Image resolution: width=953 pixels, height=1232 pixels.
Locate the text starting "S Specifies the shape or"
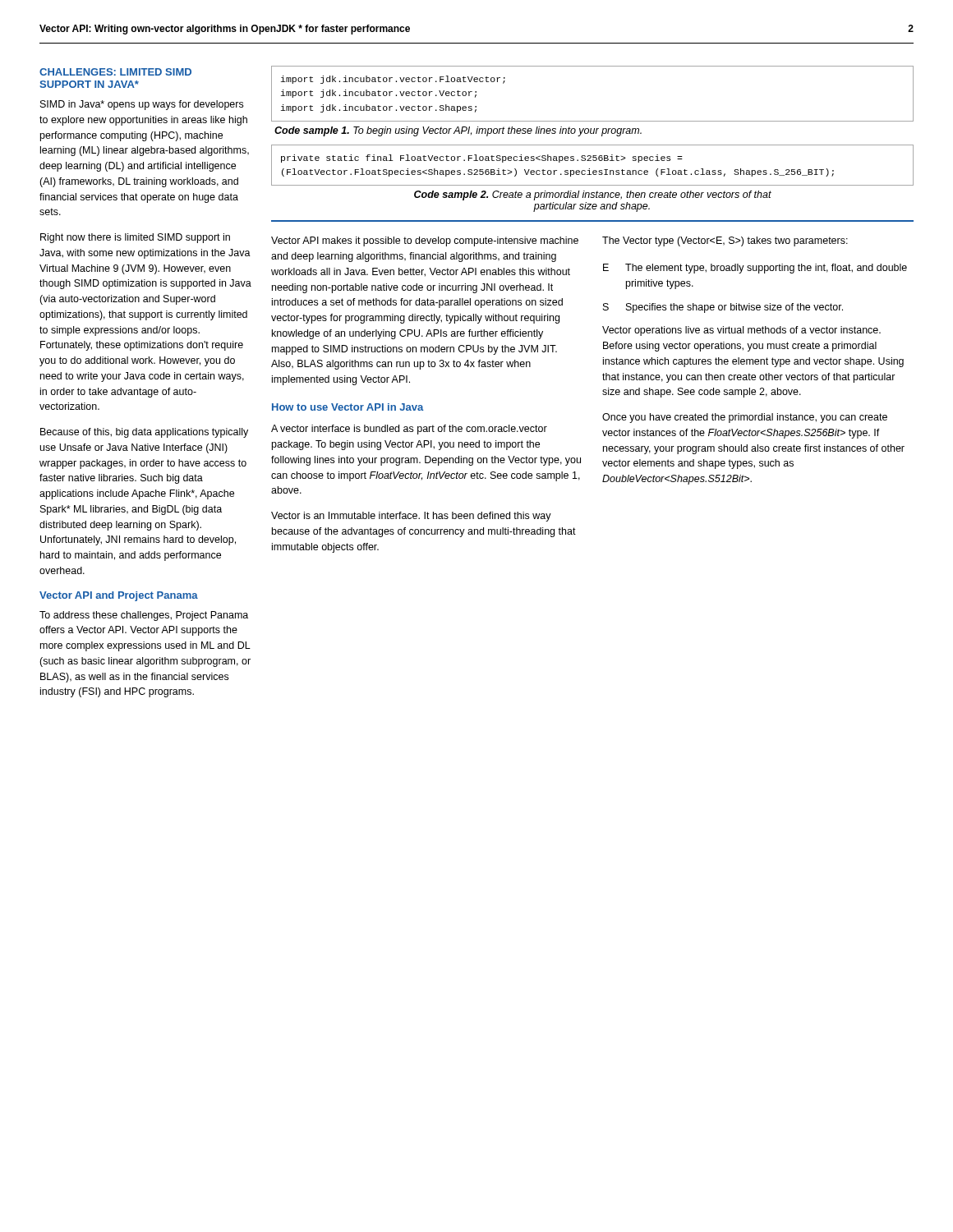[758, 307]
